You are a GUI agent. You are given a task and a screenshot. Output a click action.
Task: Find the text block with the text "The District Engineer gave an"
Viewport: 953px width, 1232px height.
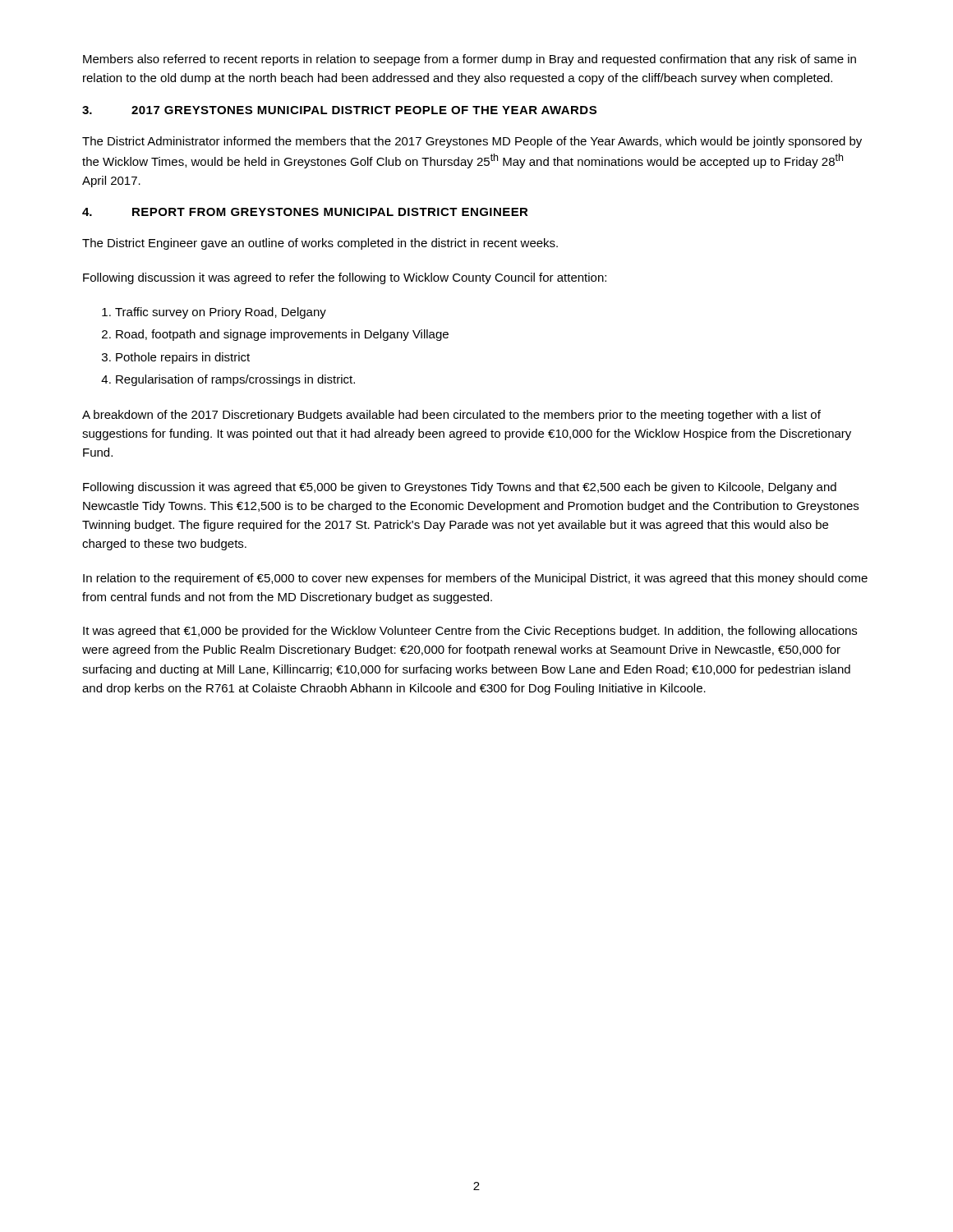coord(320,243)
